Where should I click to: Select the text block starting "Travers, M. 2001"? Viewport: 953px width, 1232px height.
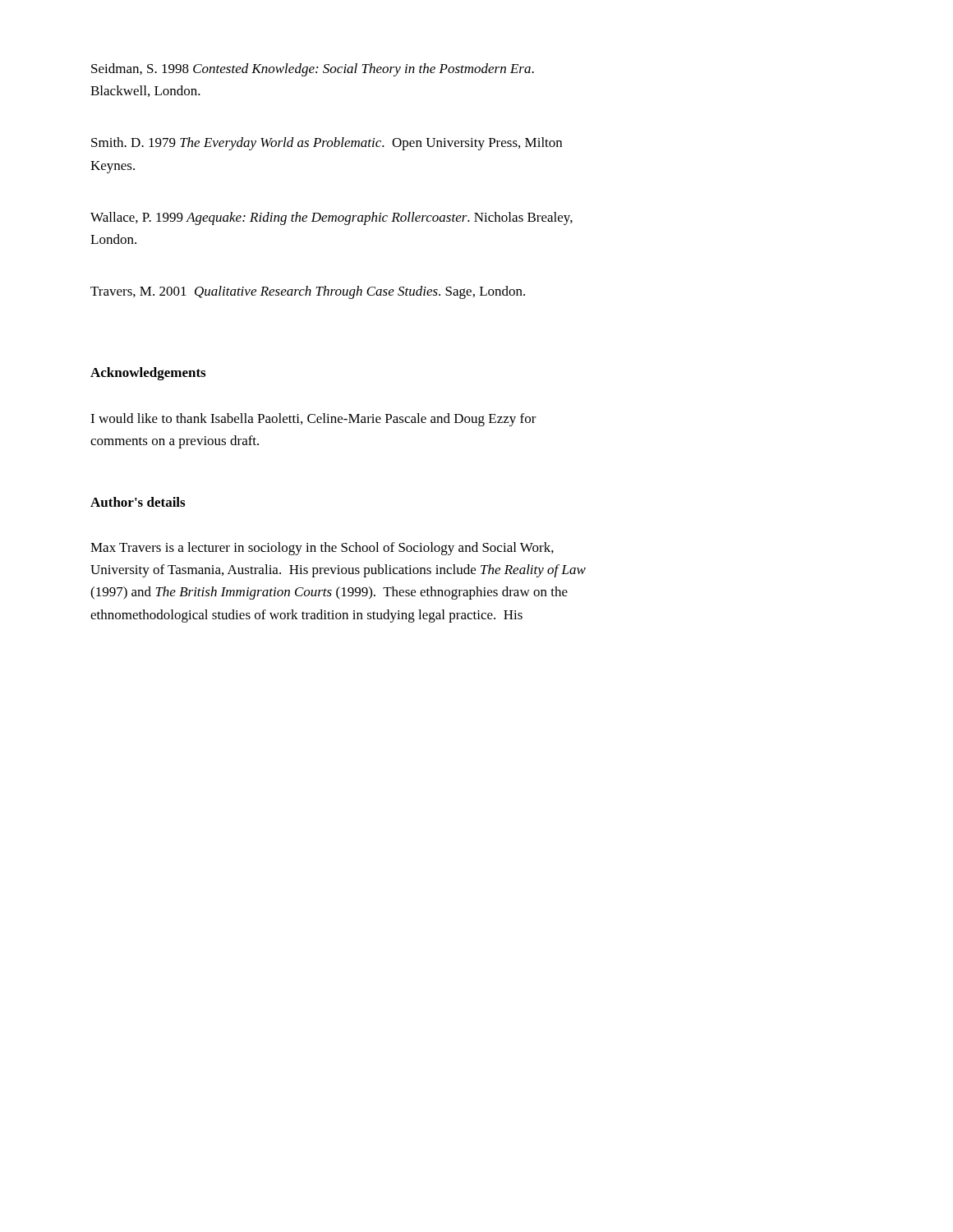click(x=308, y=291)
